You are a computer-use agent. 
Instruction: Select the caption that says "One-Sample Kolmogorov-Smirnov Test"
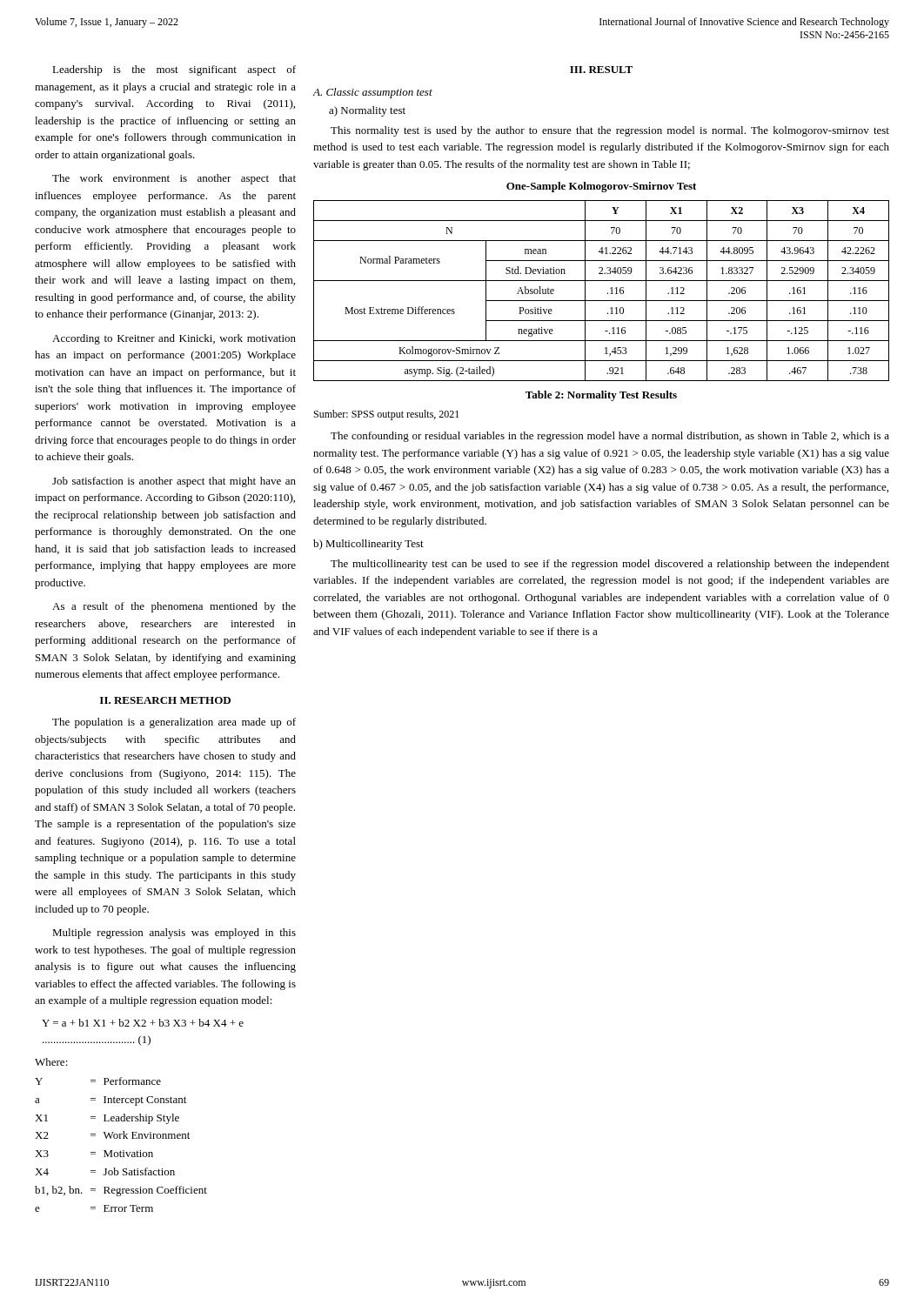601,186
